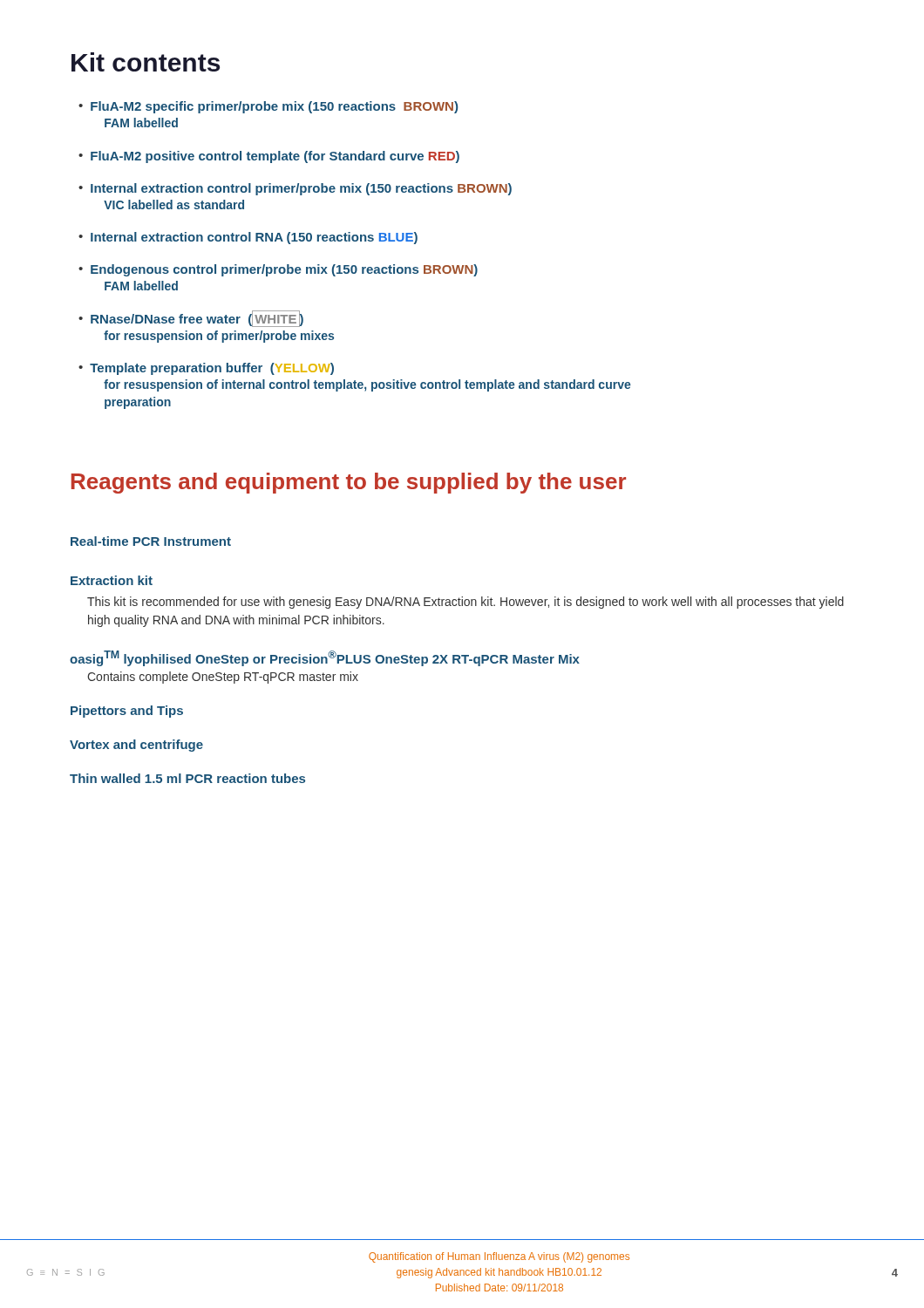
Task: Find the block starting "Contains complete OneStep RT-qPCR"
Action: click(x=223, y=678)
